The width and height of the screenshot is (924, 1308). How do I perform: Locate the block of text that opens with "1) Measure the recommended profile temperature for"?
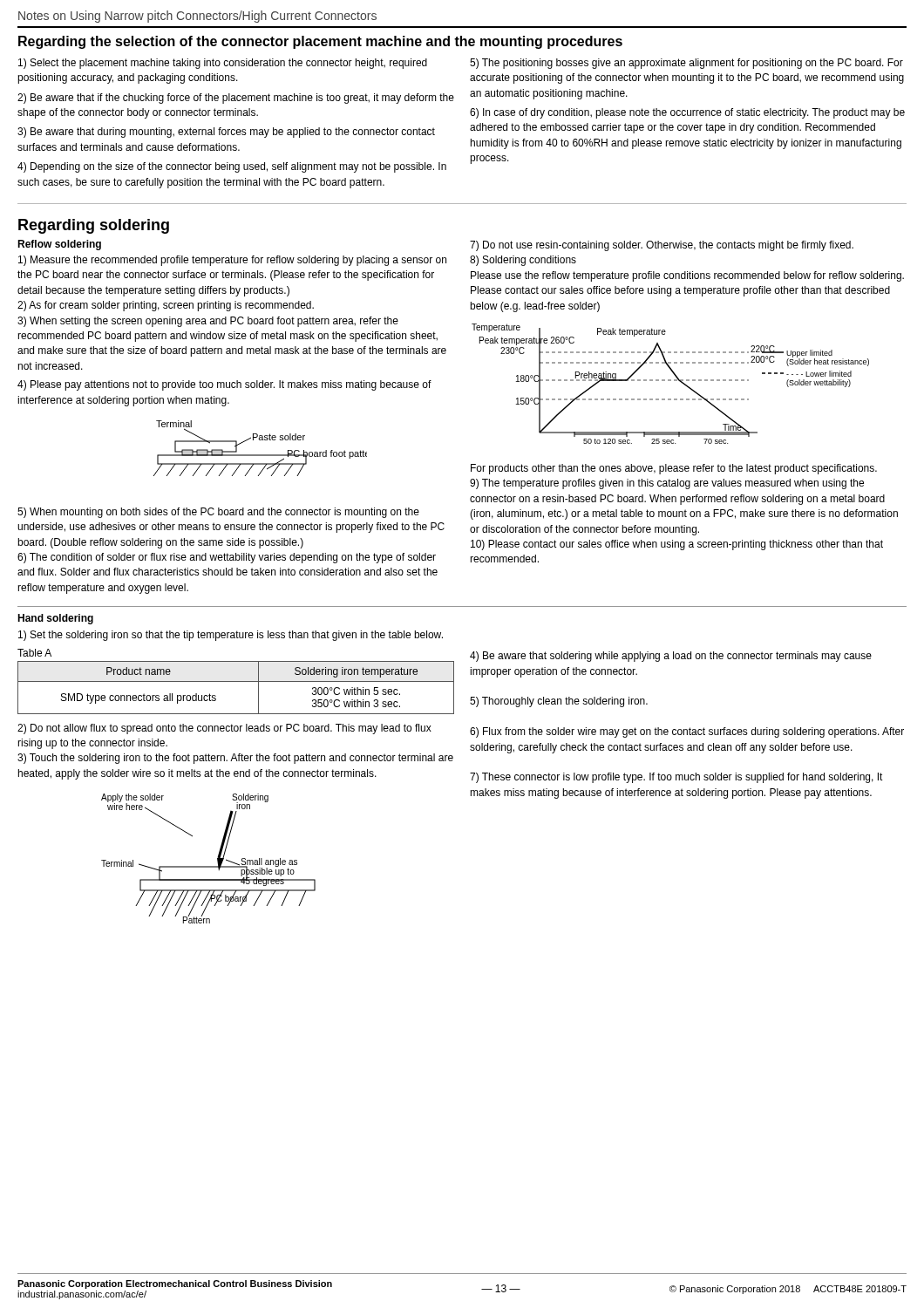click(x=232, y=313)
